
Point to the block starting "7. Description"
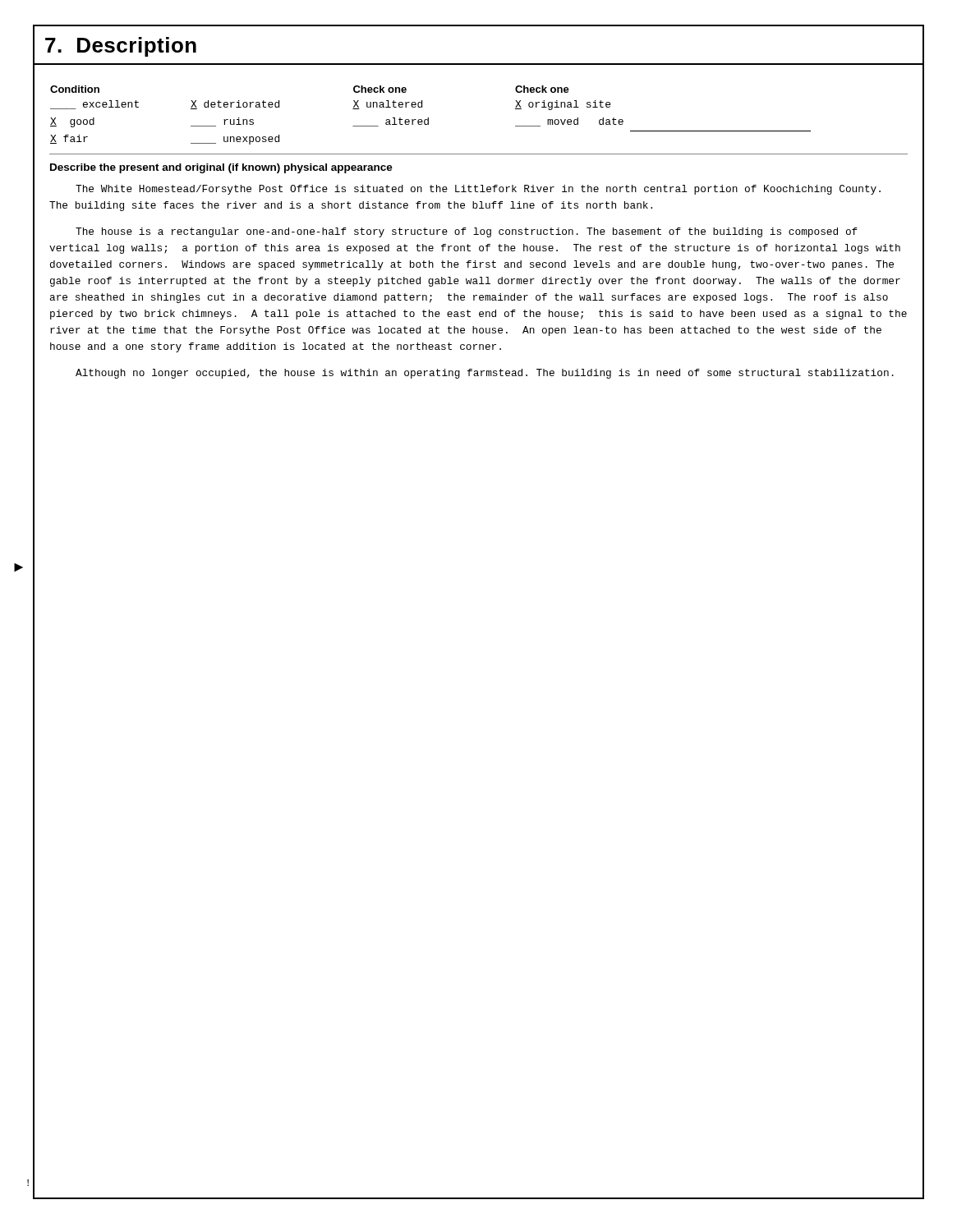121,47
